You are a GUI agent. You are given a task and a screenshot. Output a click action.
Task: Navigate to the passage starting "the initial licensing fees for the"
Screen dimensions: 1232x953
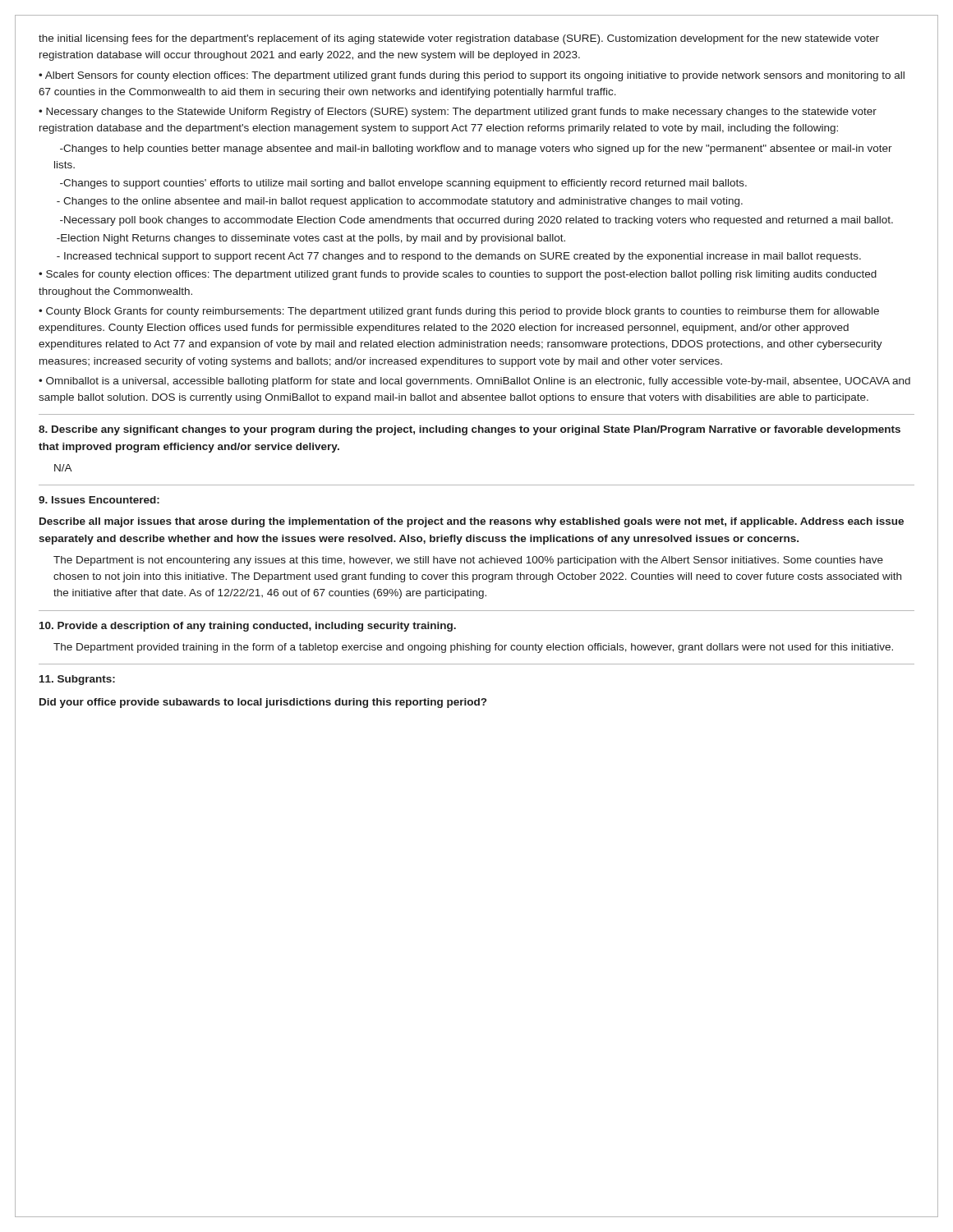point(459,47)
